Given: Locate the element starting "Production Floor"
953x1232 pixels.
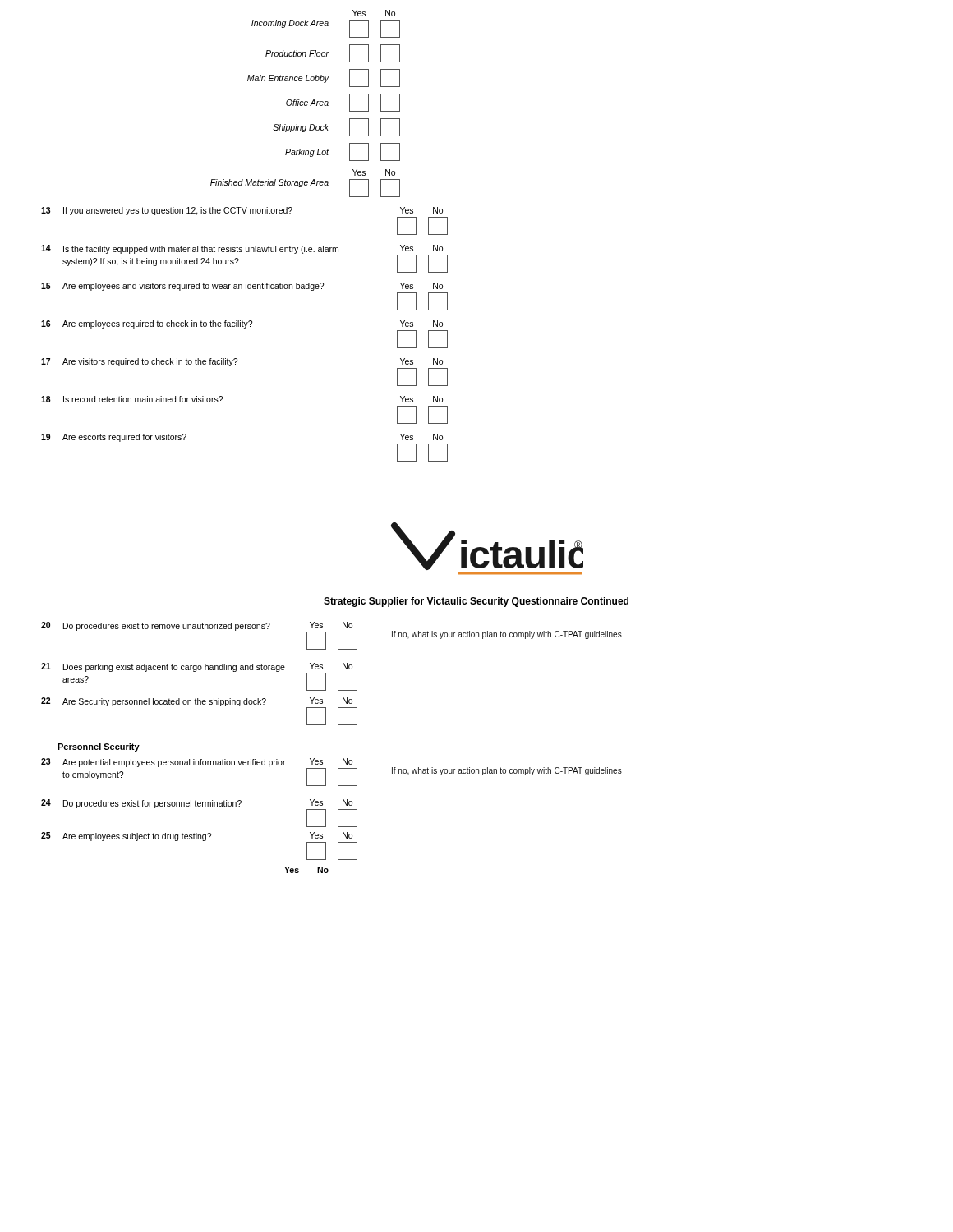Looking at the screenshot, I should [285, 53].
